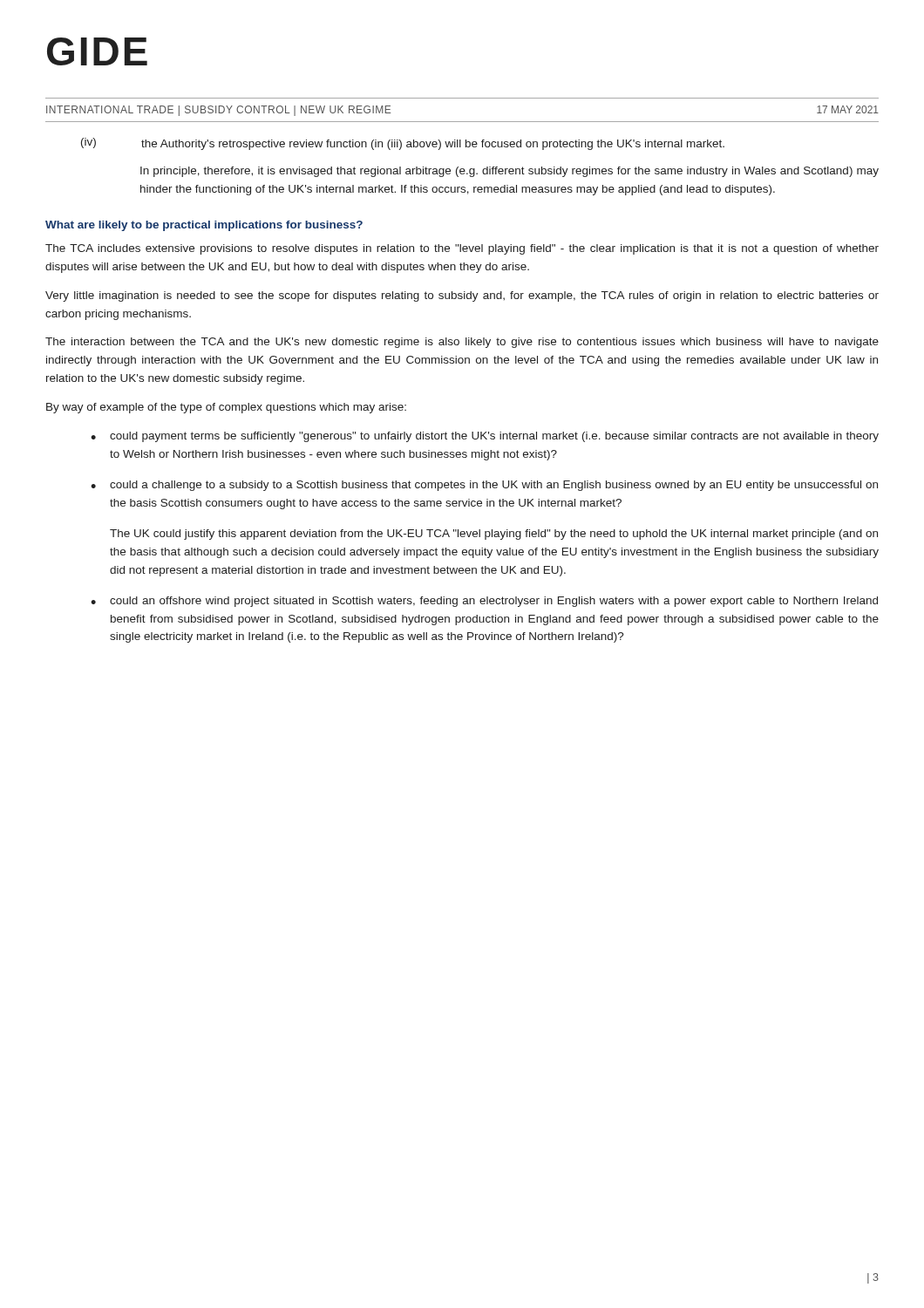Locate the region starting "The TCA includes extensive provisions to"
924x1308 pixels.
(x=462, y=257)
